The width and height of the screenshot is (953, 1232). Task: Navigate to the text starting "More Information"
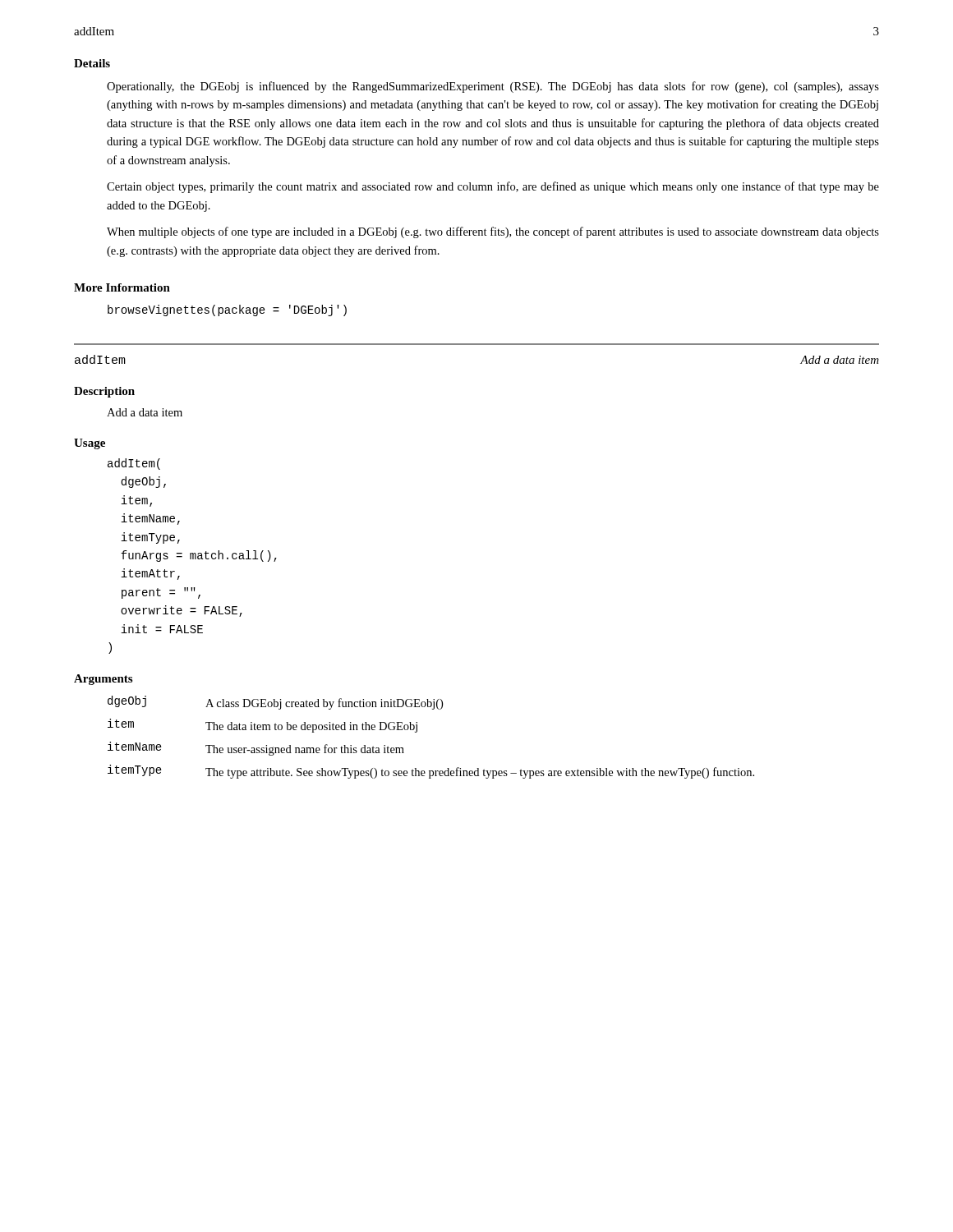[x=122, y=288]
